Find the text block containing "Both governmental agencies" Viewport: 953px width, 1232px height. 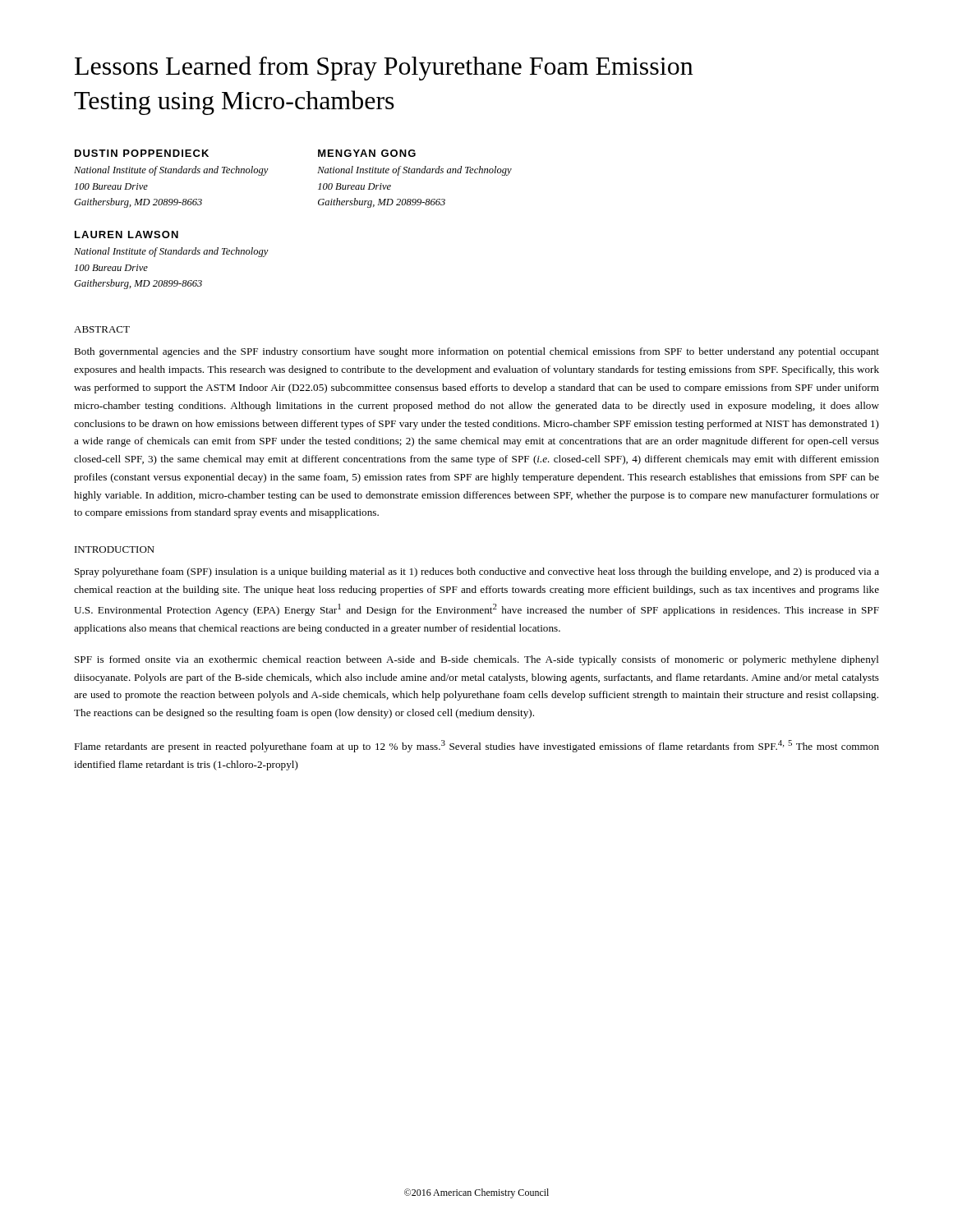coord(476,432)
